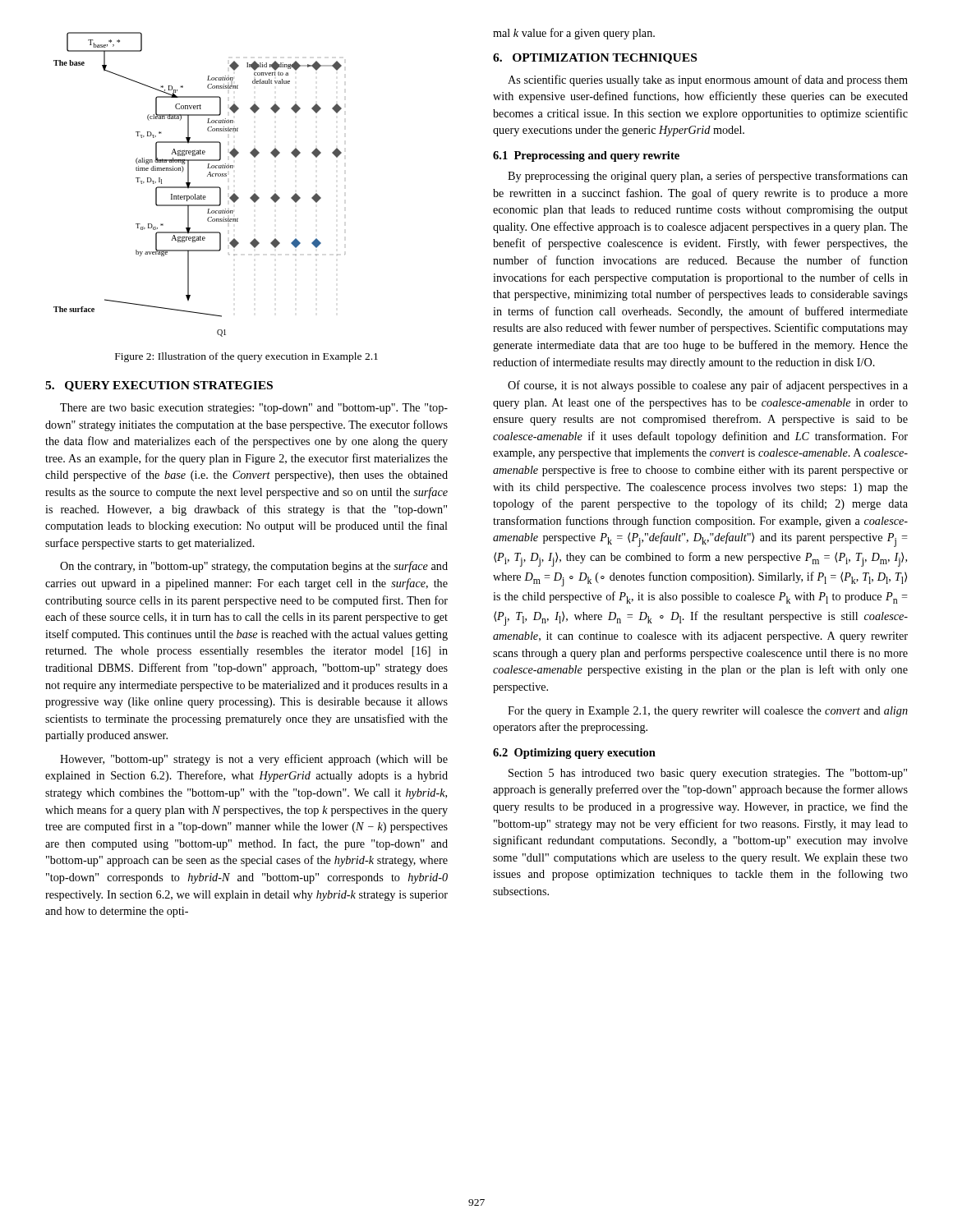Navigate to the block starting "There are two basic"
This screenshot has height=1232, width=953.
246,475
